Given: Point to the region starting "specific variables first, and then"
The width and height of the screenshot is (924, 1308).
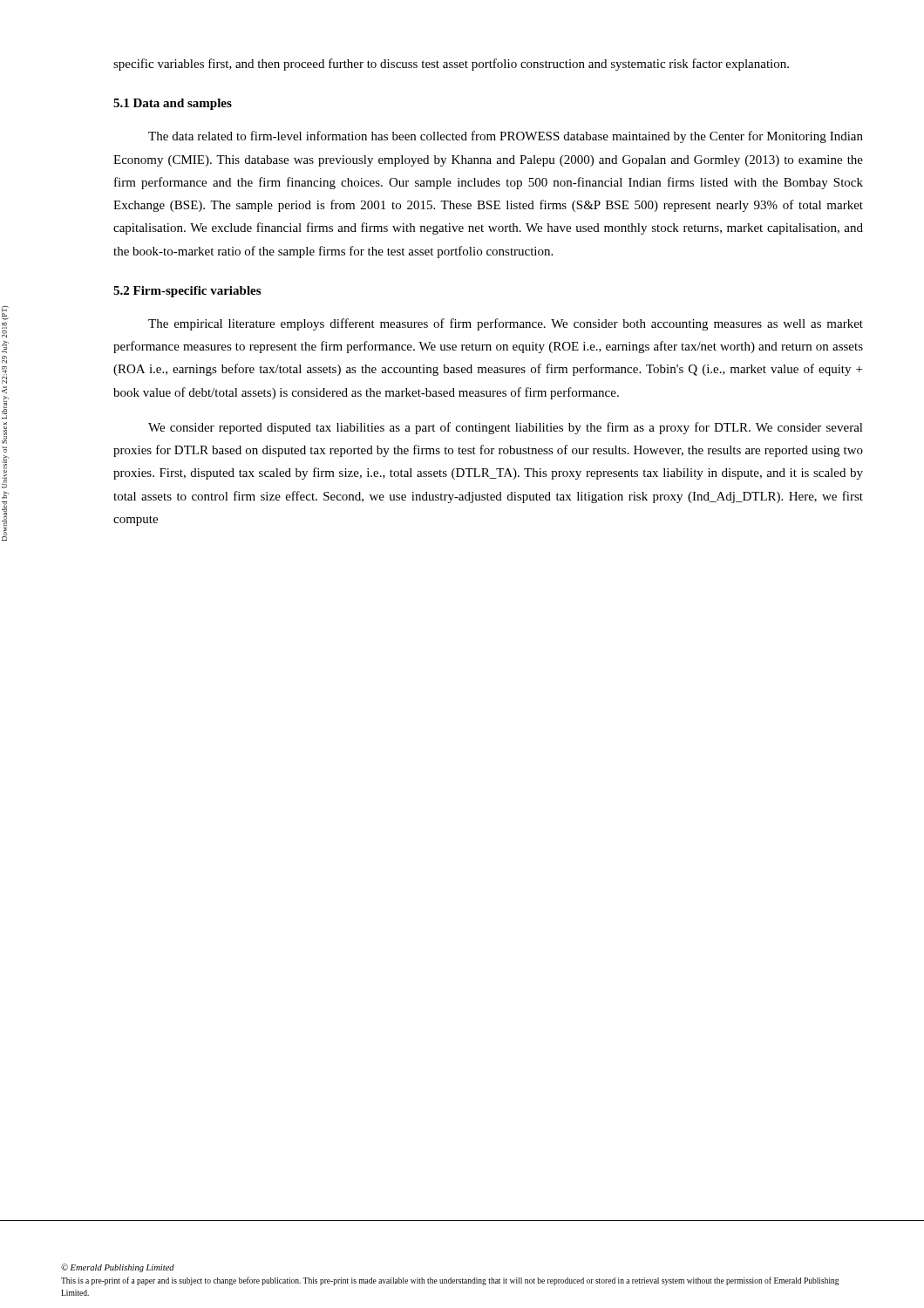Looking at the screenshot, I should (452, 64).
